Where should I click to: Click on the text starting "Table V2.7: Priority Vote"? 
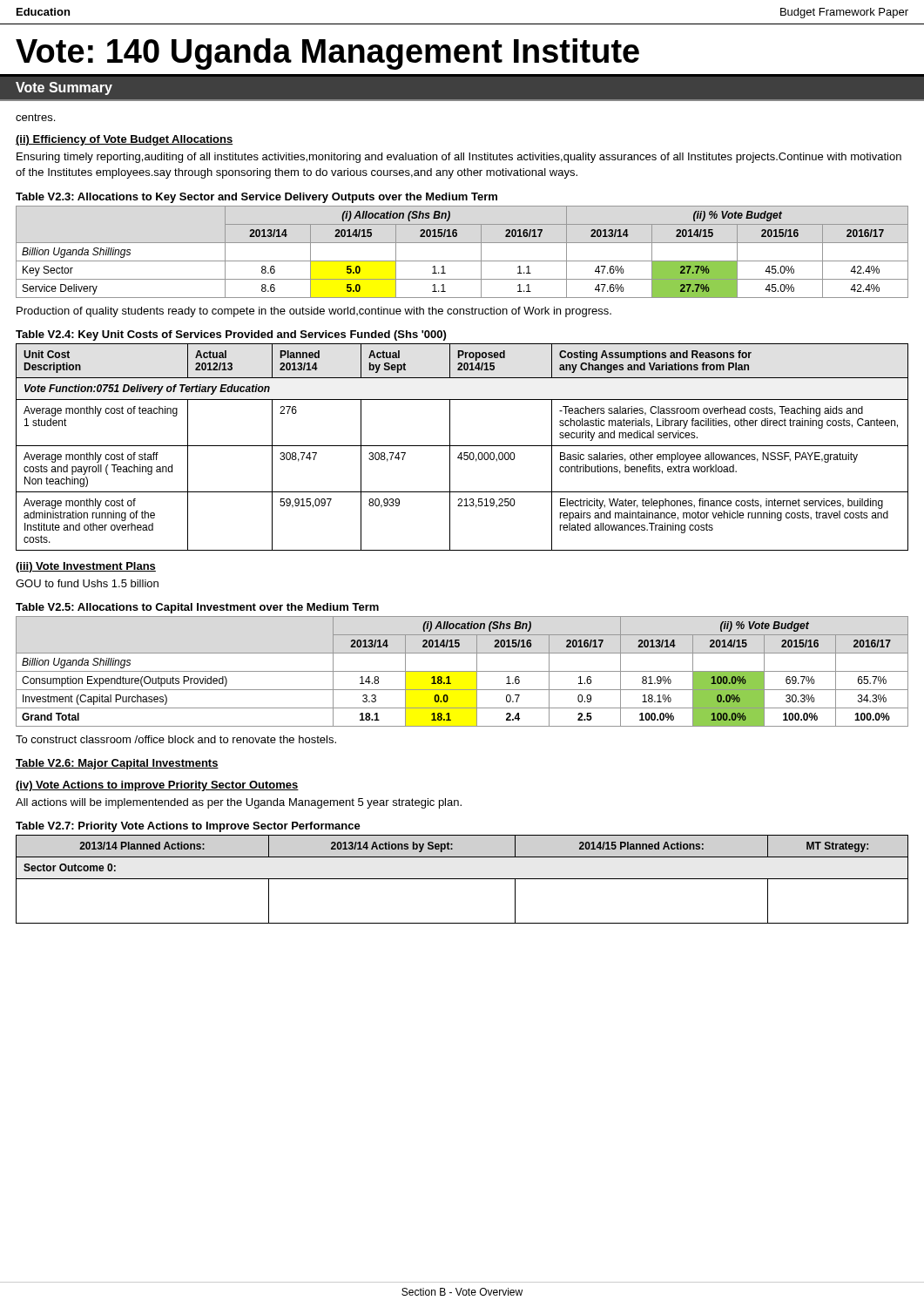tap(188, 826)
